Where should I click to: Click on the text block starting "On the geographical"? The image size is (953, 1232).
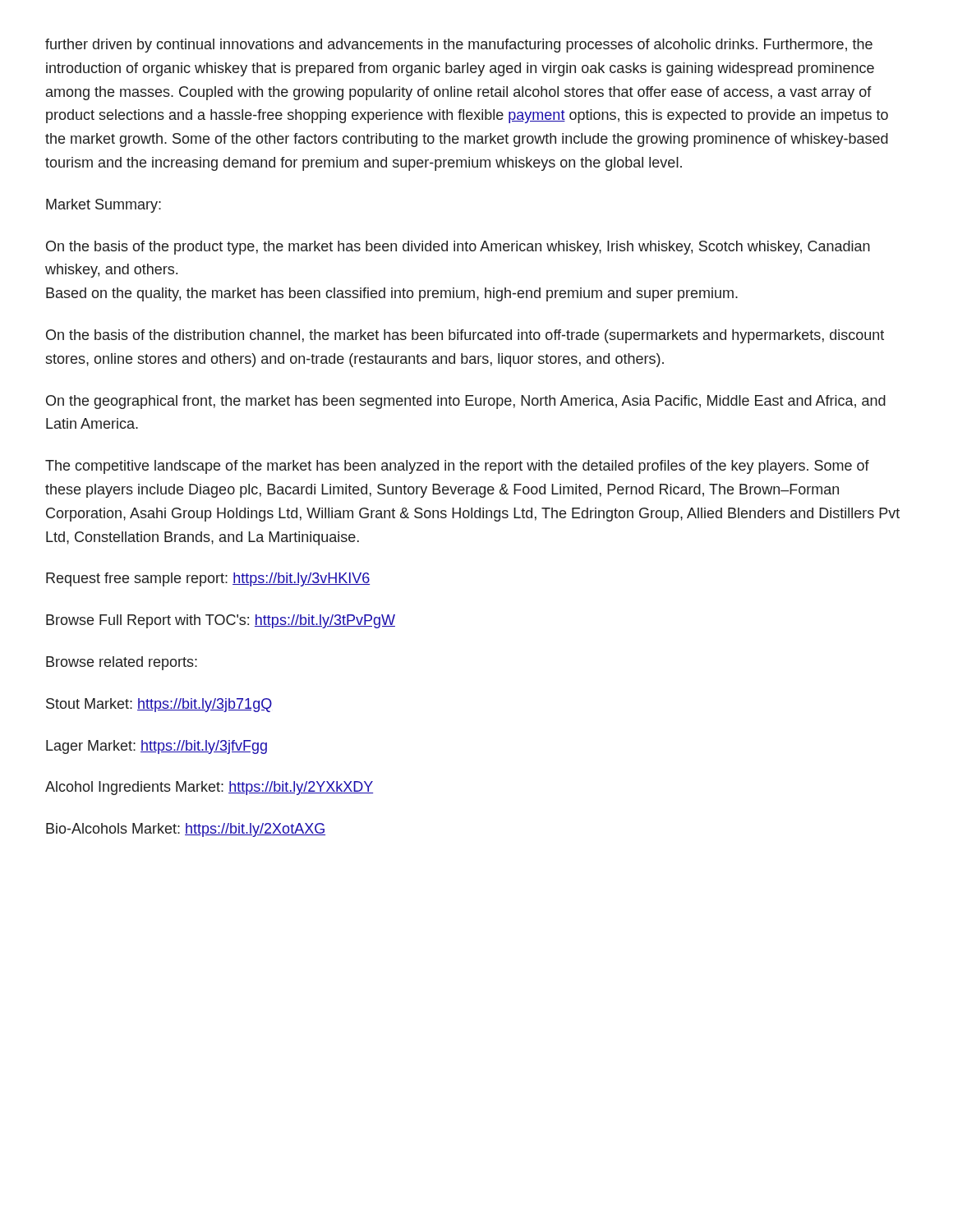(466, 412)
